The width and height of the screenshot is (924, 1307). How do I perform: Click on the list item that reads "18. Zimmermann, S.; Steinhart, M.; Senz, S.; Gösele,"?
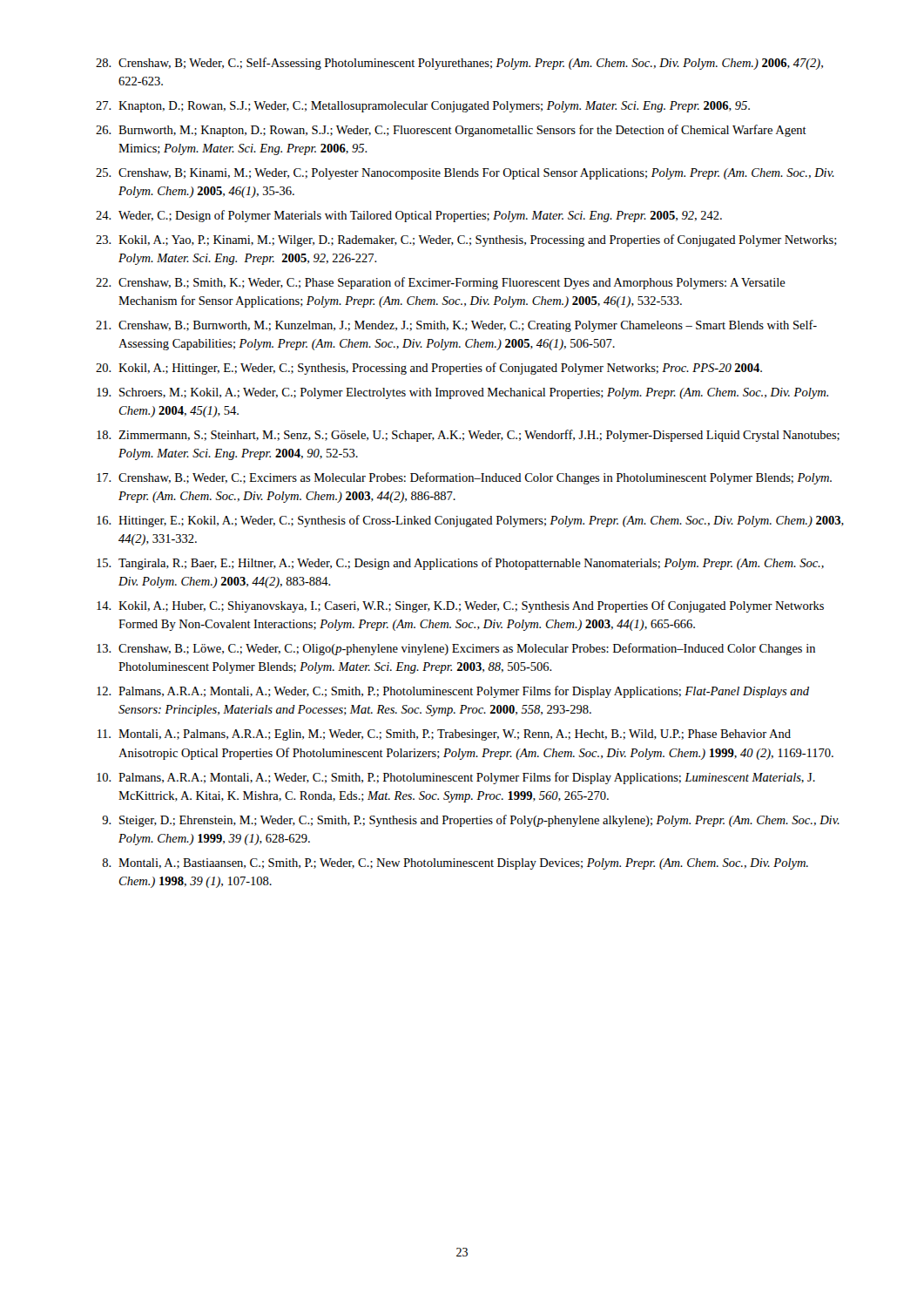[462, 445]
